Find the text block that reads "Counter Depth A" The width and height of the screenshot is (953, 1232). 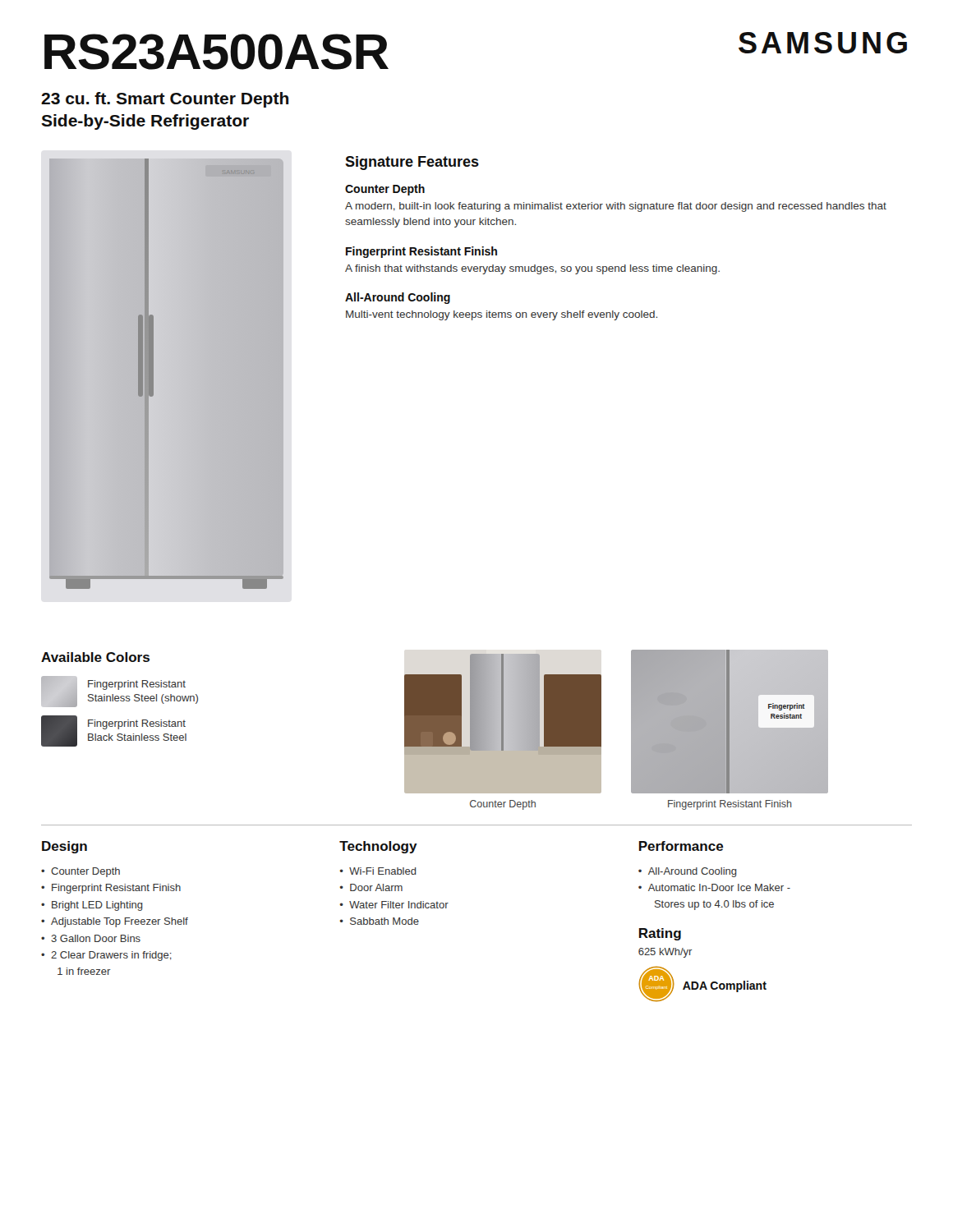[629, 206]
